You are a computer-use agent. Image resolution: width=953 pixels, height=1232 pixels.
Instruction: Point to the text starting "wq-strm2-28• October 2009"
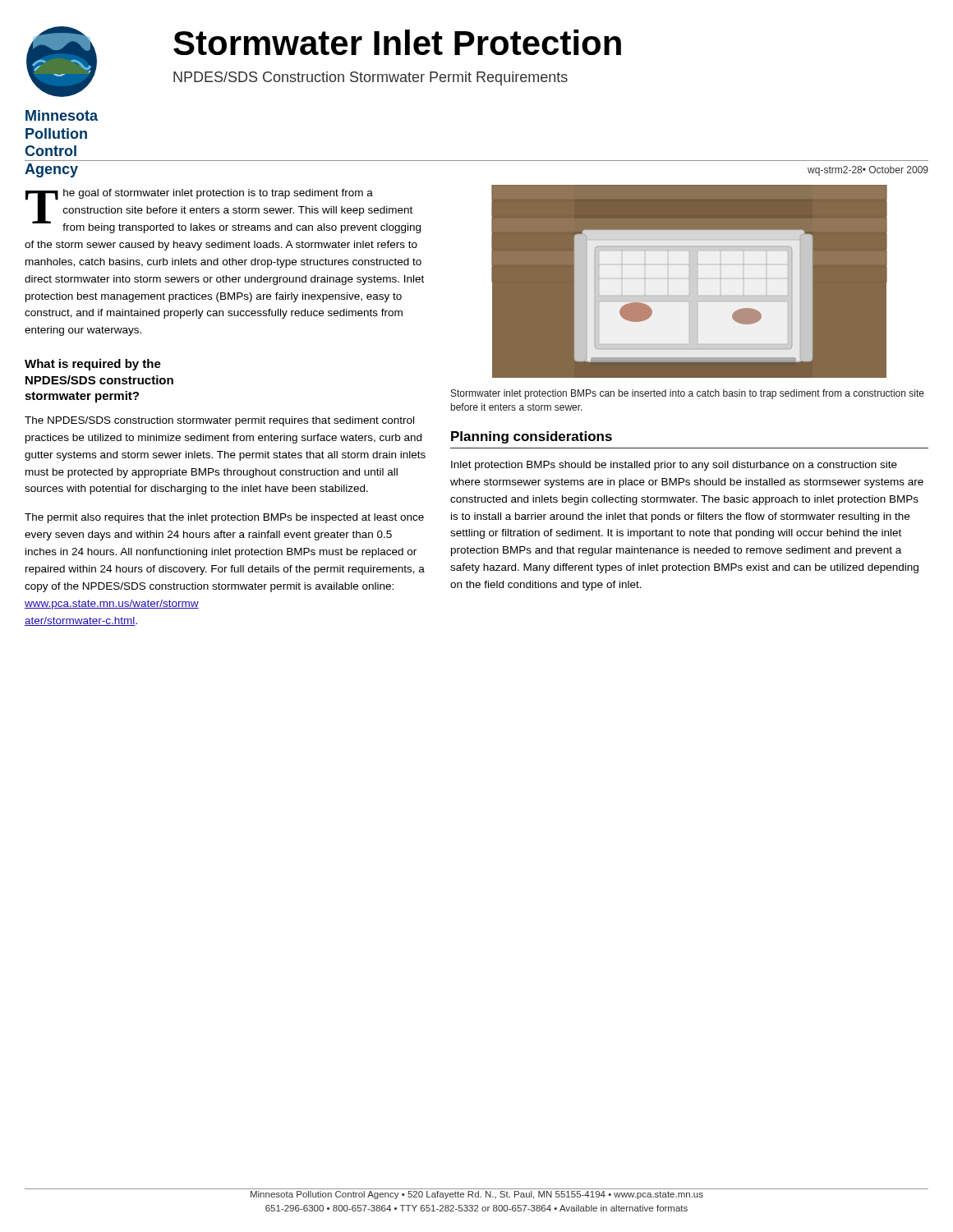click(868, 170)
